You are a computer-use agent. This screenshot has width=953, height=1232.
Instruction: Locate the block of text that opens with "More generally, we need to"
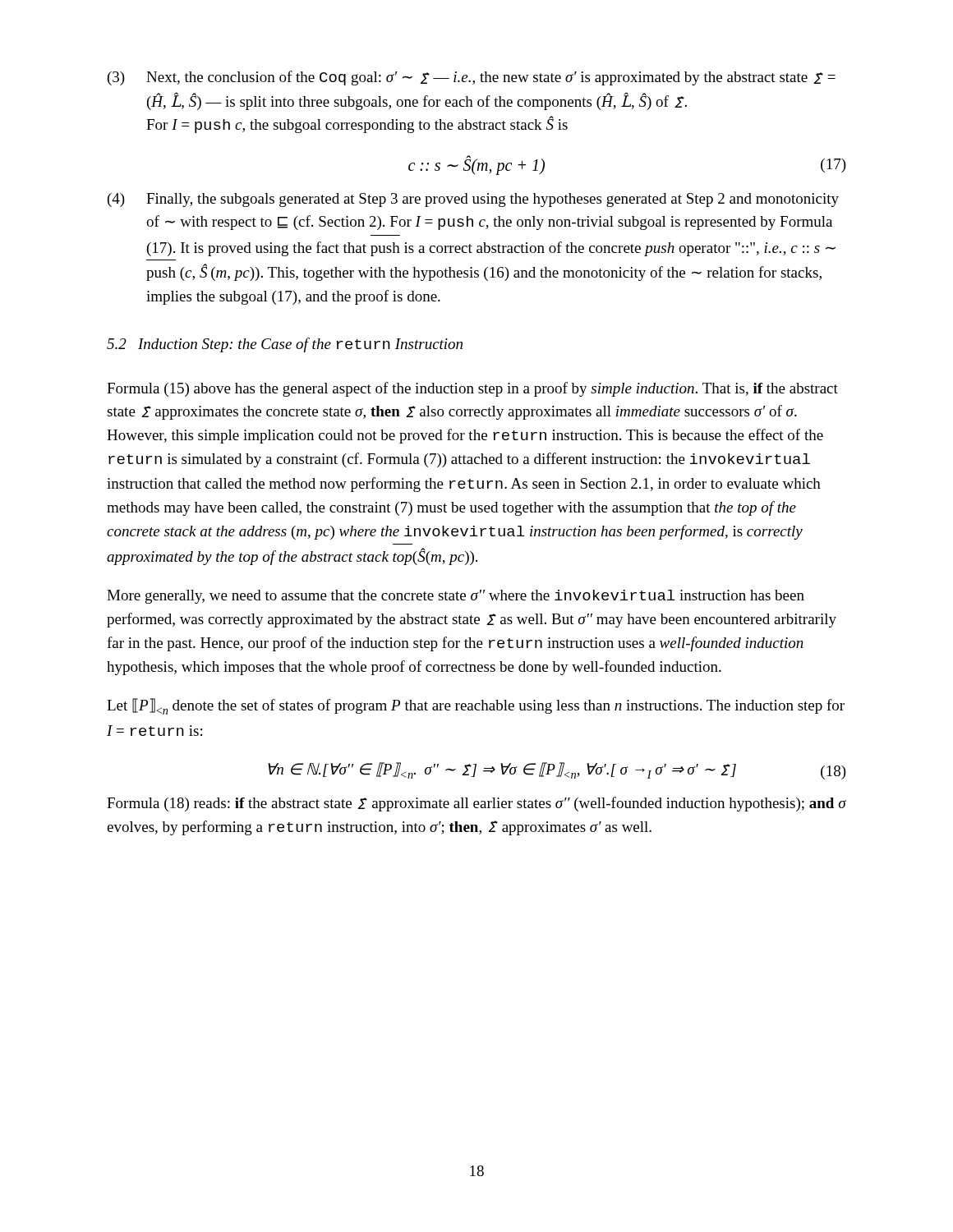[472, 631]
